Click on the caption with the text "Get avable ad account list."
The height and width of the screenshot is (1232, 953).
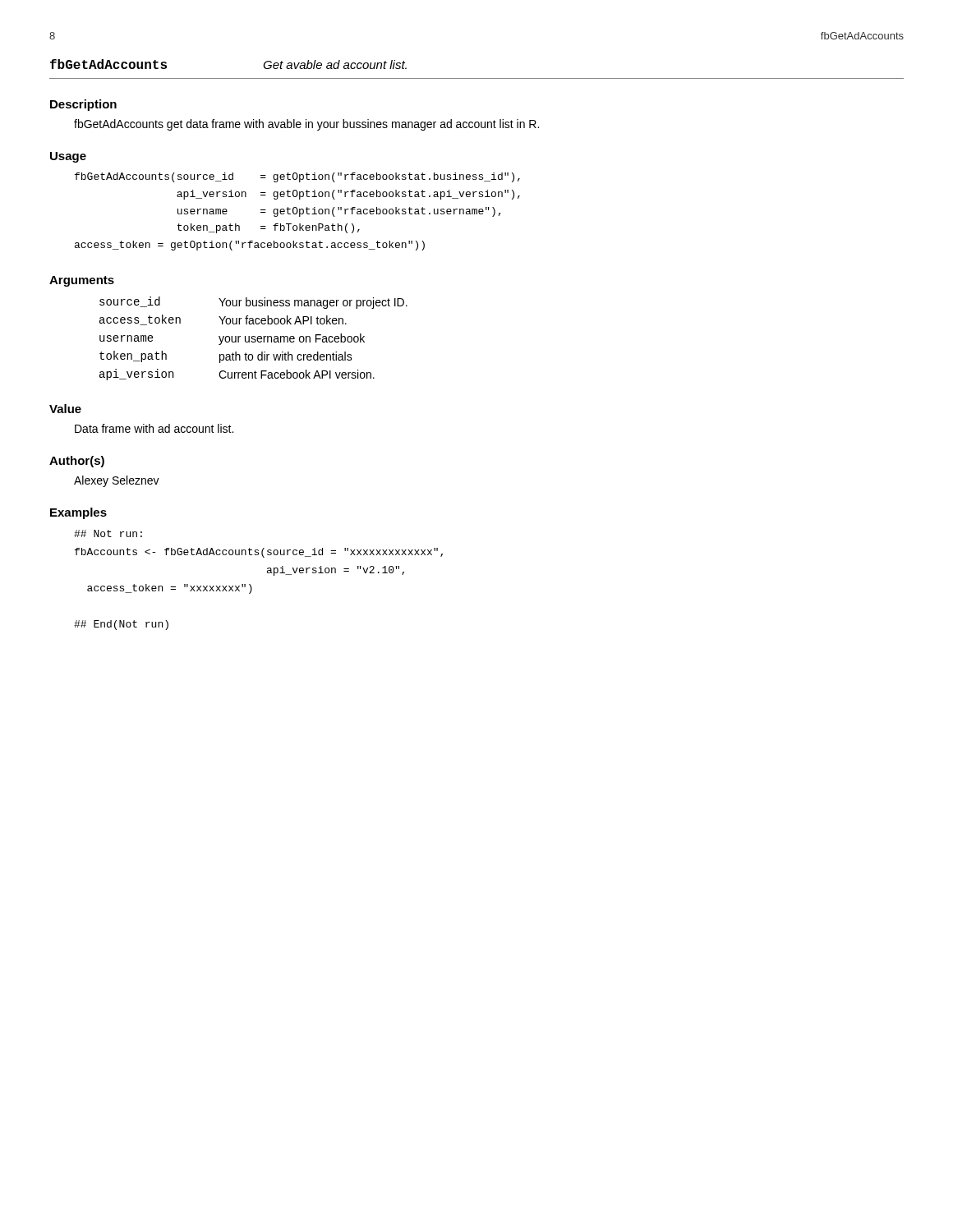[336, 64]
